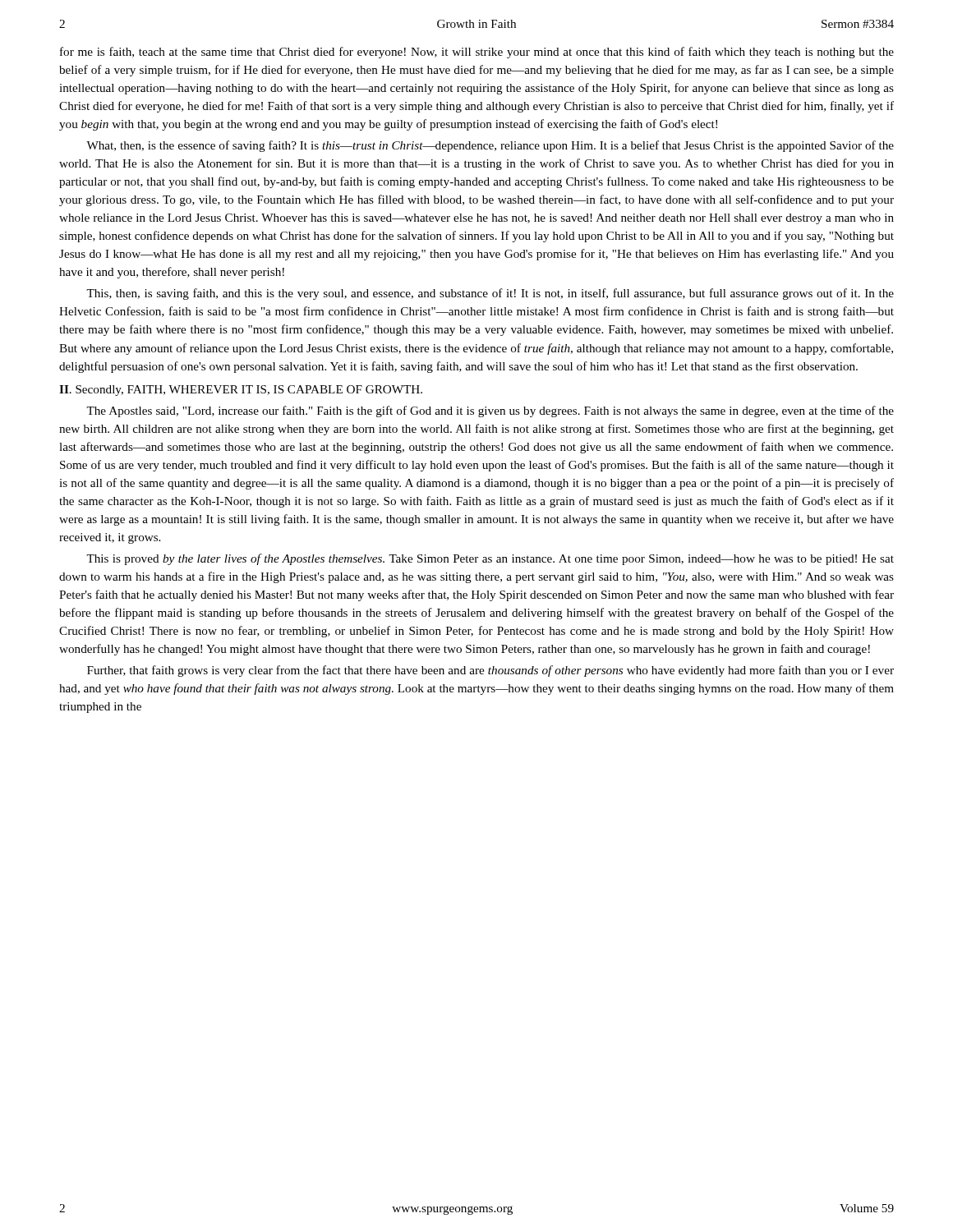The width and height of the screenshot is (953, 1232).
Task: Select the text block that reads "The Apostles said, "Lord, increase our faith." Faith"
Action: (x=476, y=474)
